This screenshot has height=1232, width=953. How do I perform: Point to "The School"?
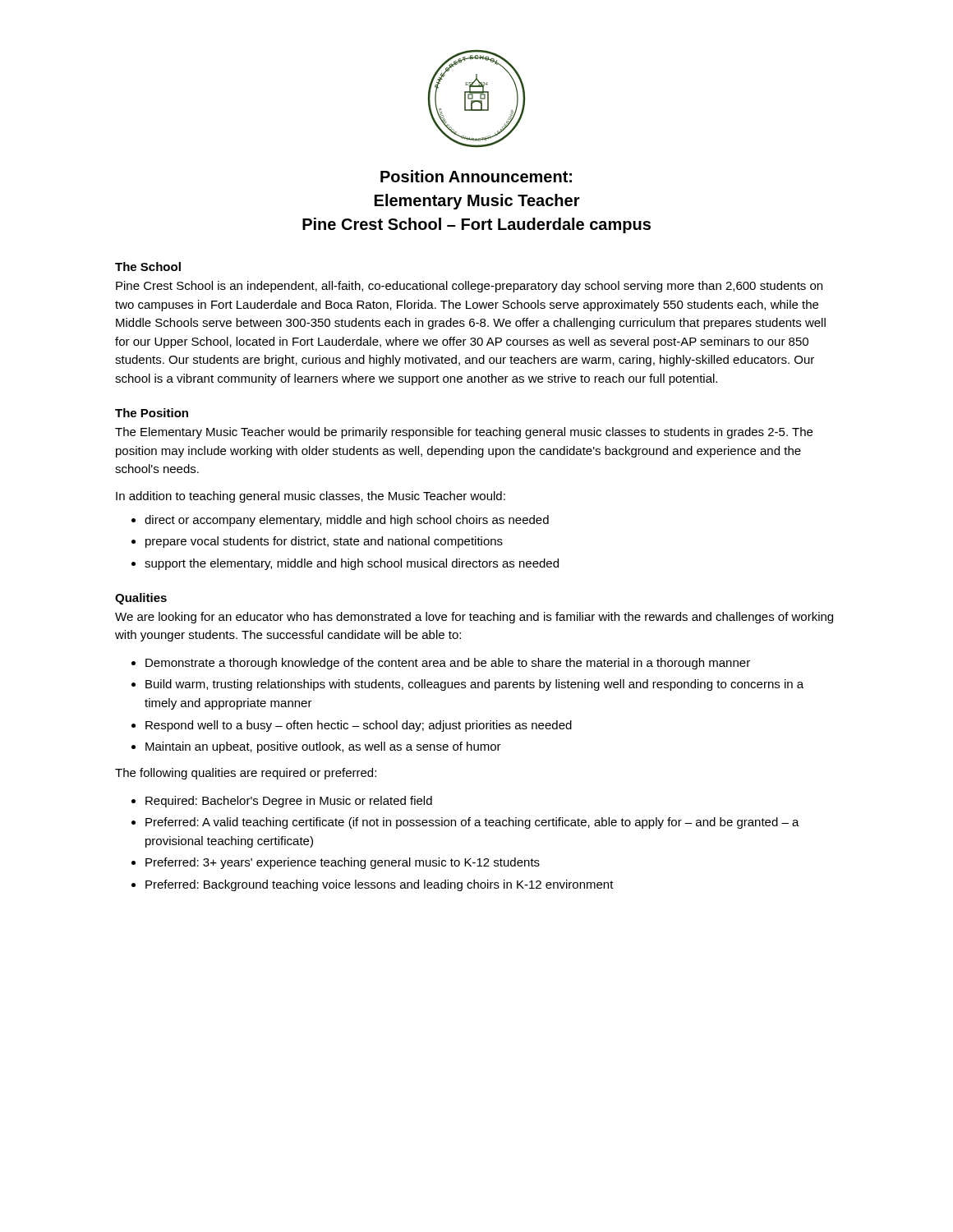148,267
